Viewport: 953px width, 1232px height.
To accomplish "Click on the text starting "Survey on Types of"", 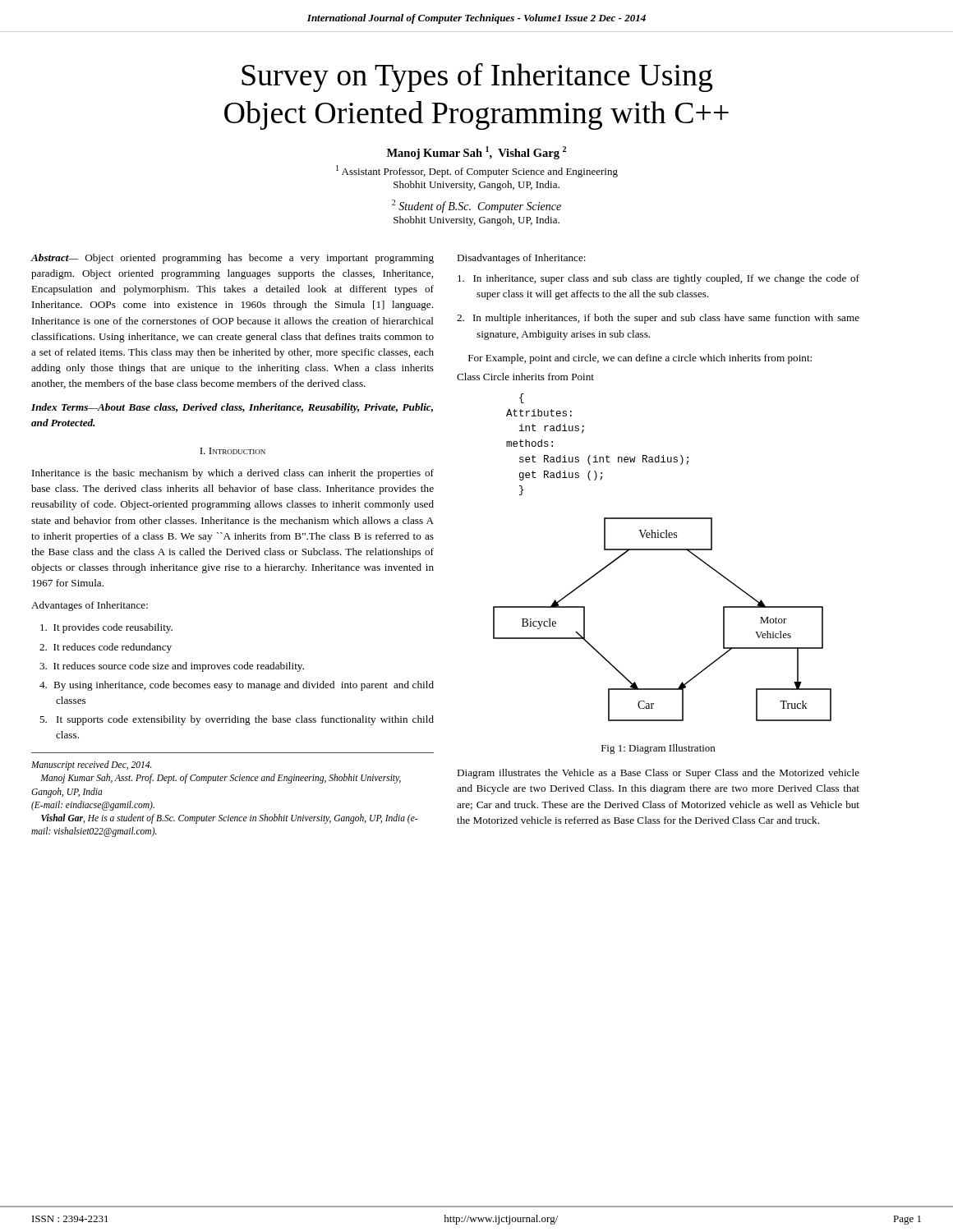I will (476, 142).
